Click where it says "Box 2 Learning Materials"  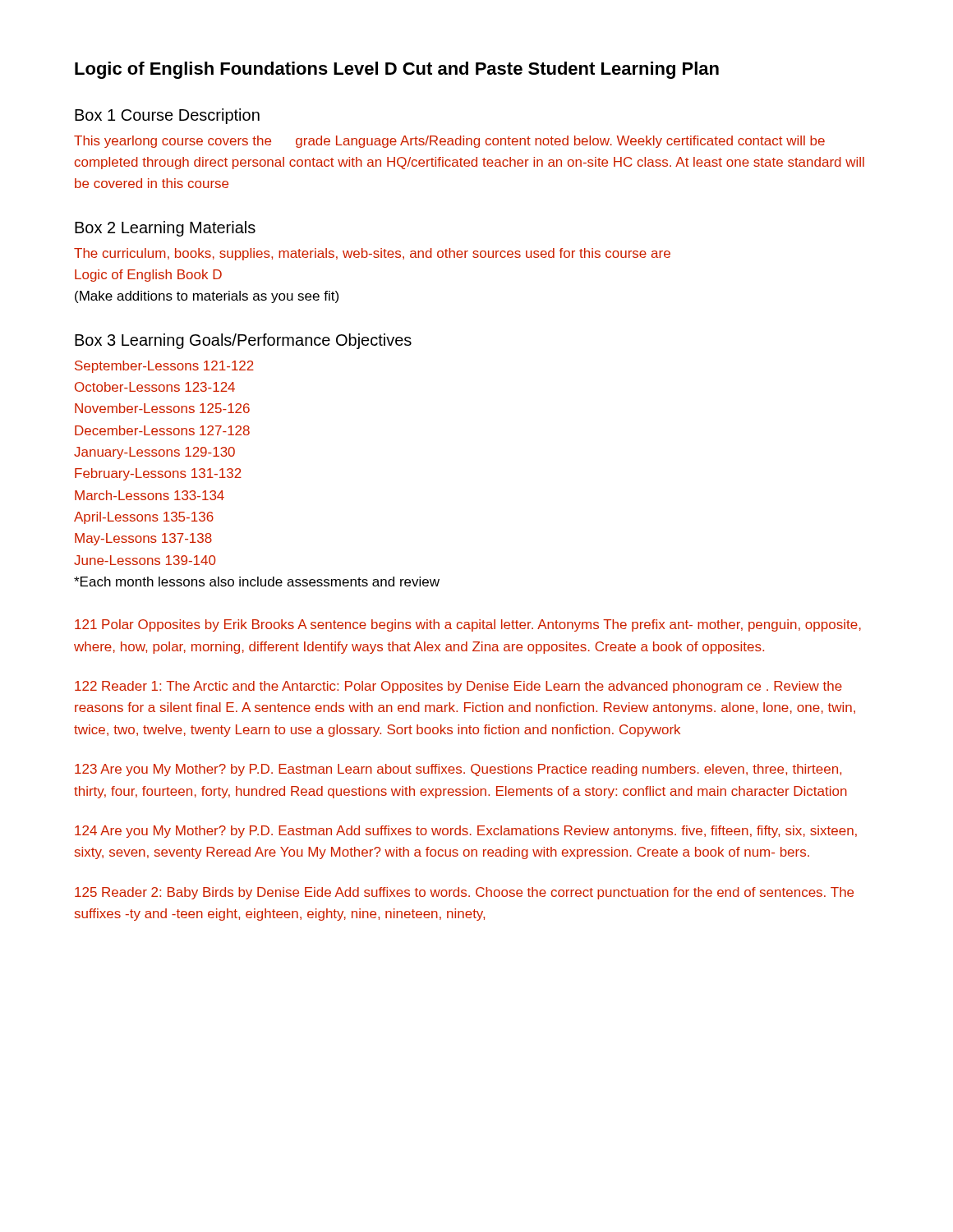point(165,229)
